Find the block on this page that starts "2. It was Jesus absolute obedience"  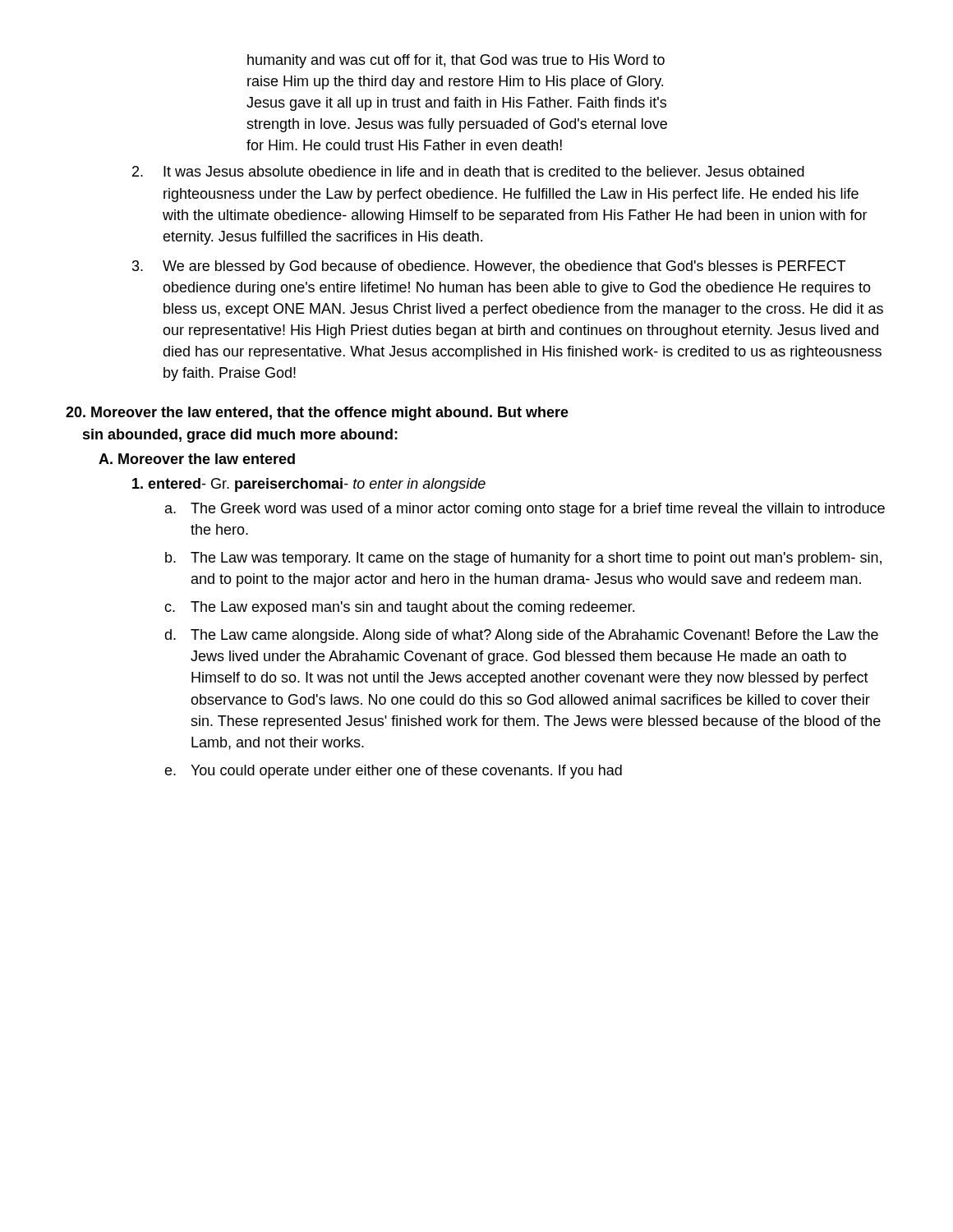[509, 204]
